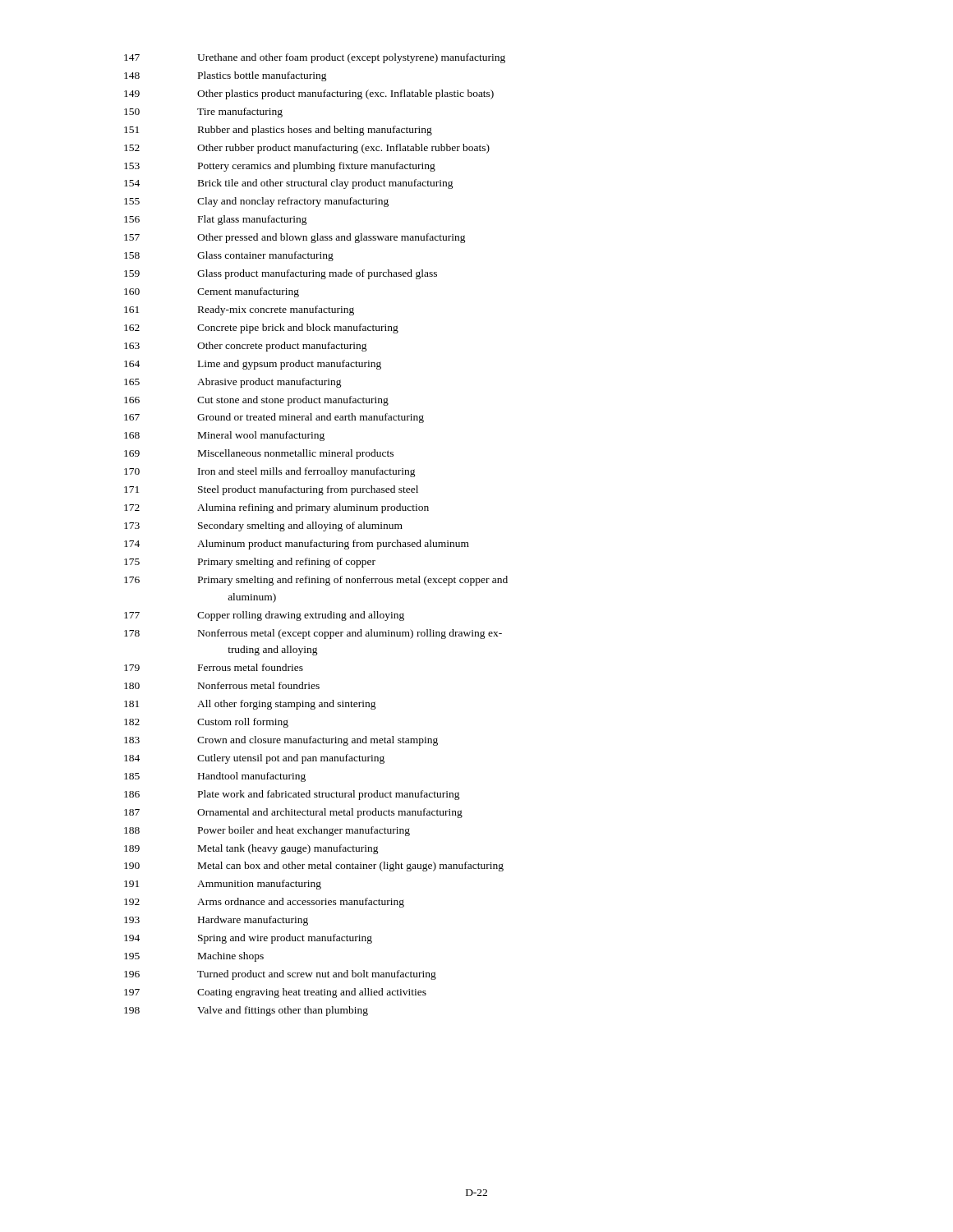Click the passage that begins "183Crown and closure manufacturing and metal"

tap(281, 741)
